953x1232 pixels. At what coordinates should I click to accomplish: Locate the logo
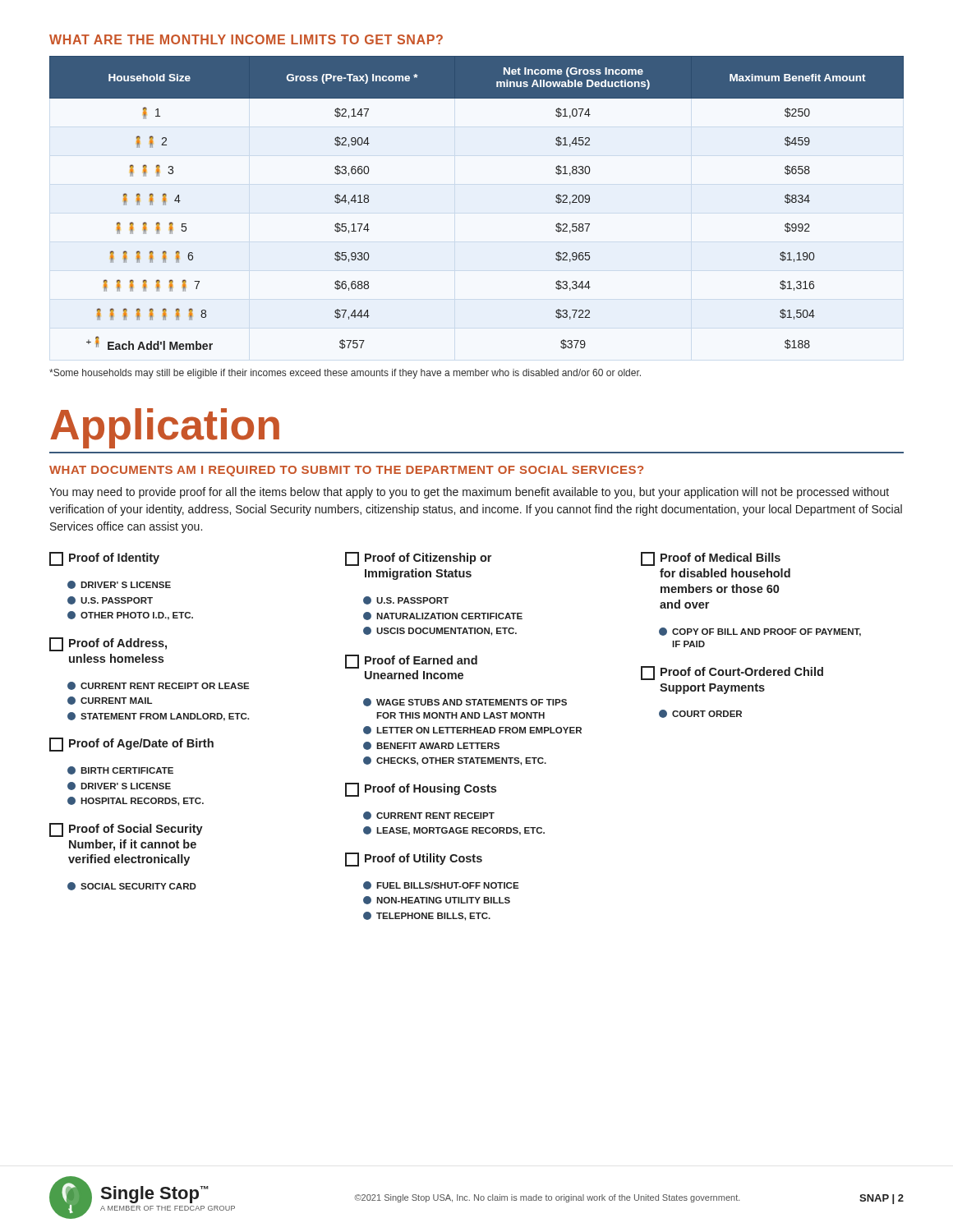point(142,1198)
